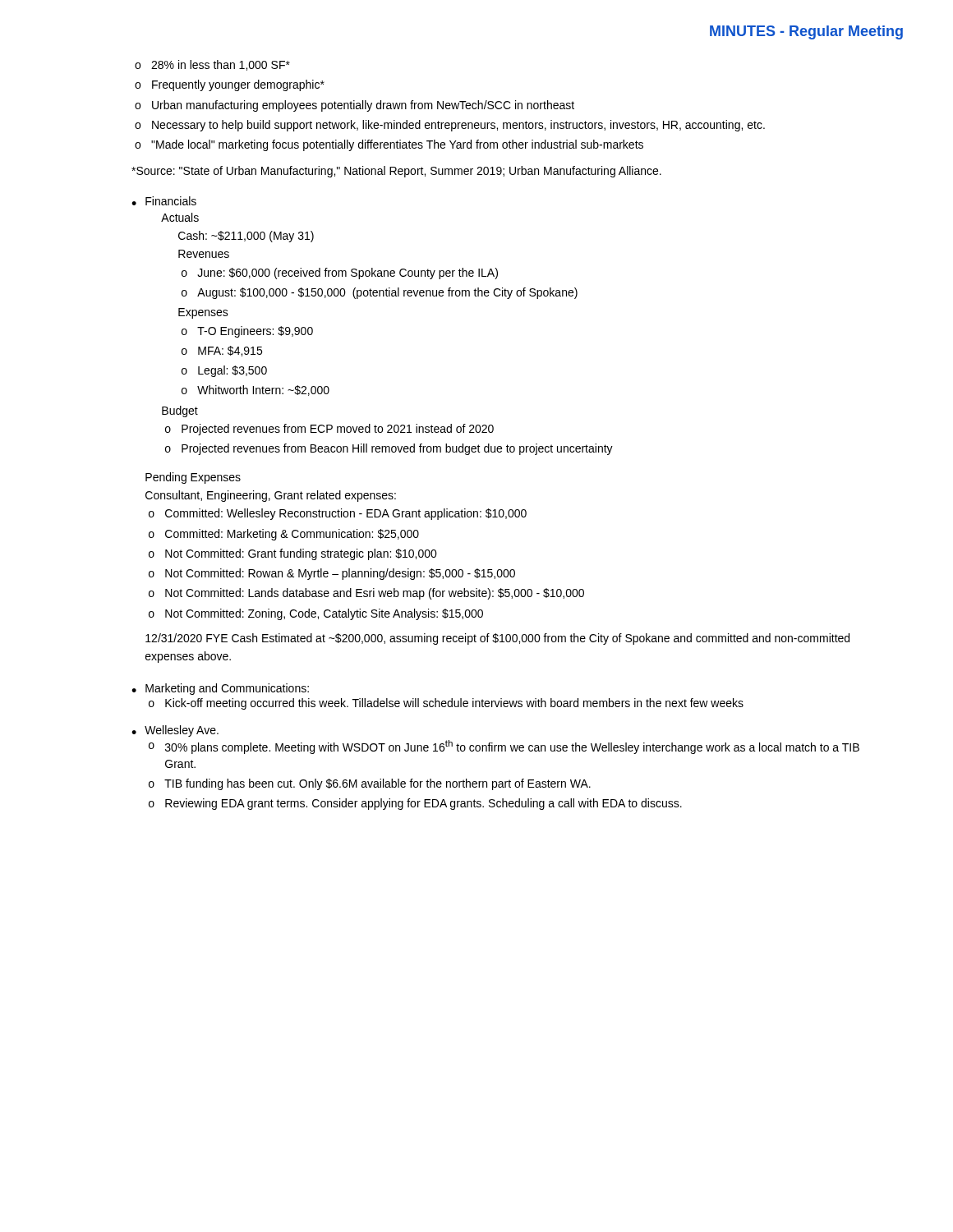Select the text block starting ""Made local" marketing focus potentially differentiates"
This screenshot has width=953, height=1232.
point(501,145)
